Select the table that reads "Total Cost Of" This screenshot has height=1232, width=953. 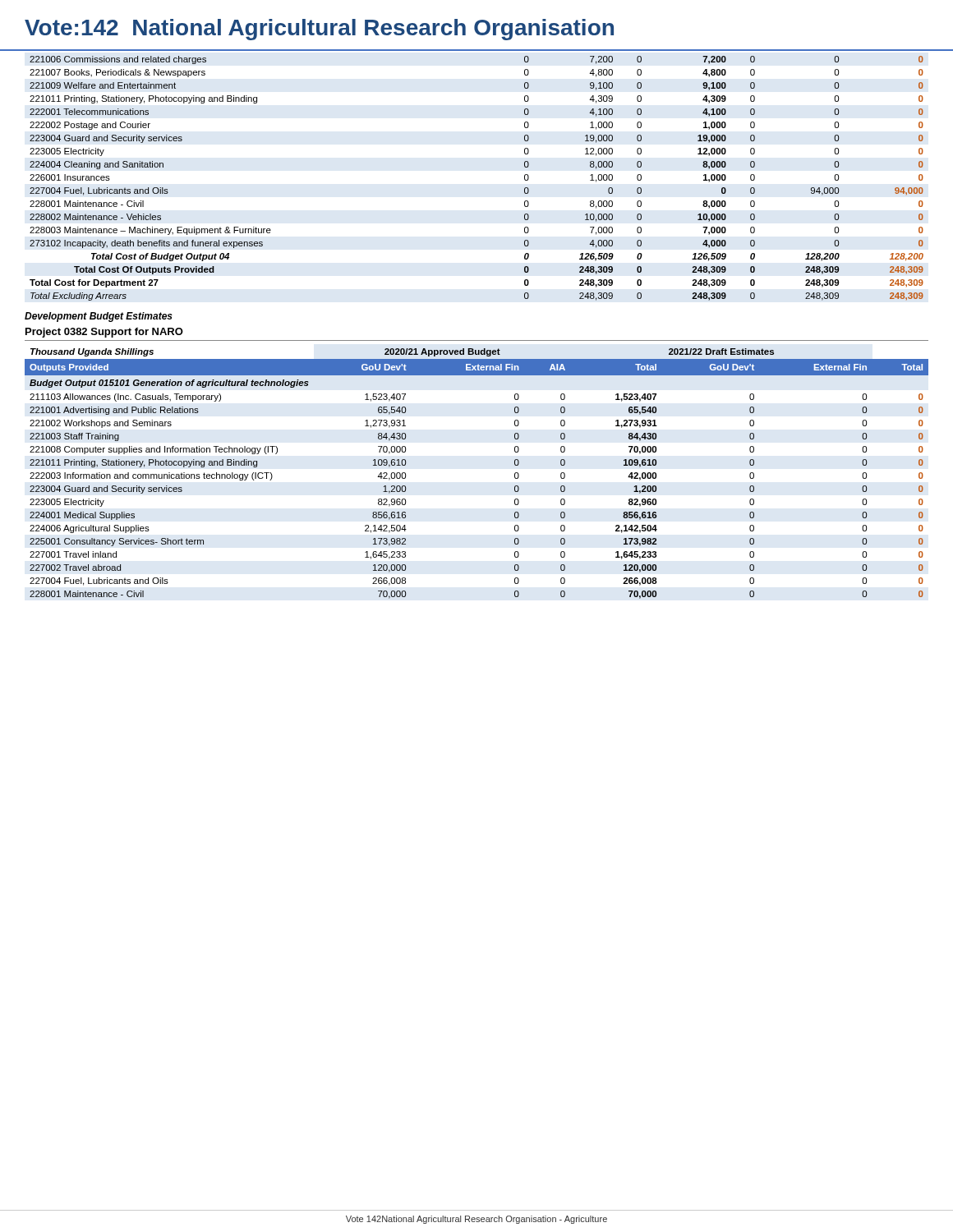[x=476, y=177]
